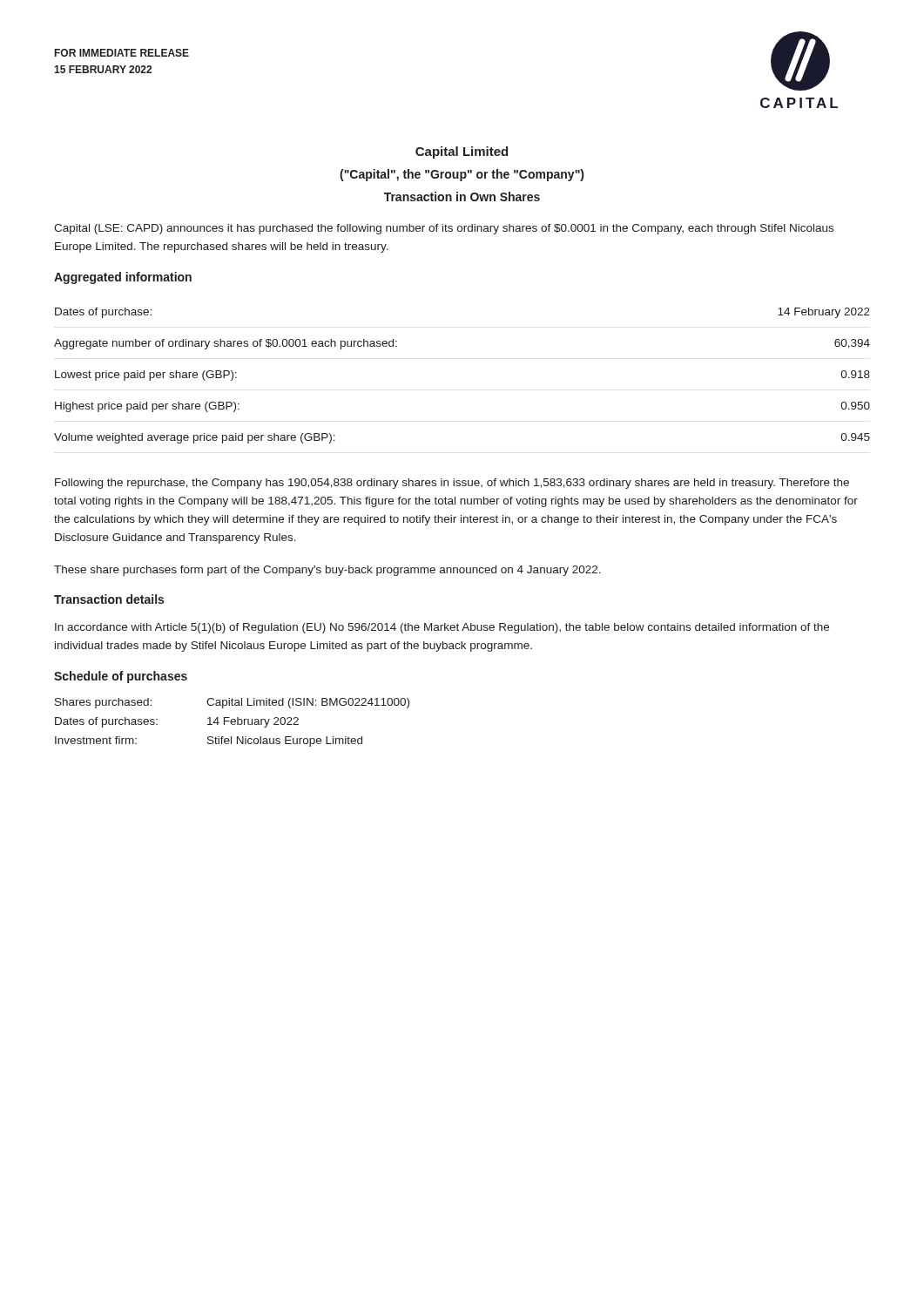Select the text block starting "Aggregated information"
924x1307 pixels.
(x=123, y=277)
